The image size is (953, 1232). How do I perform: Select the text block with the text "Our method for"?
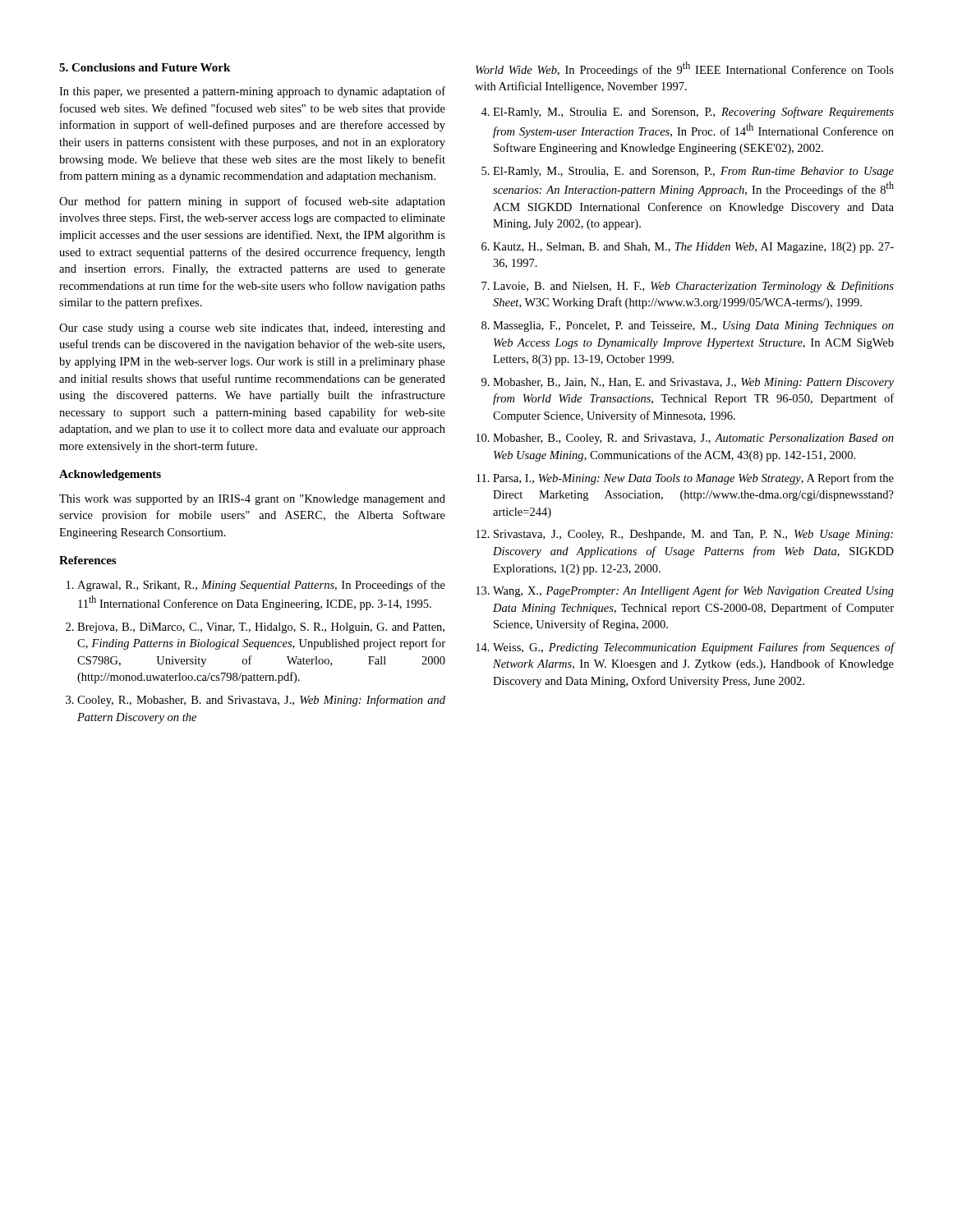pos(252,252)
